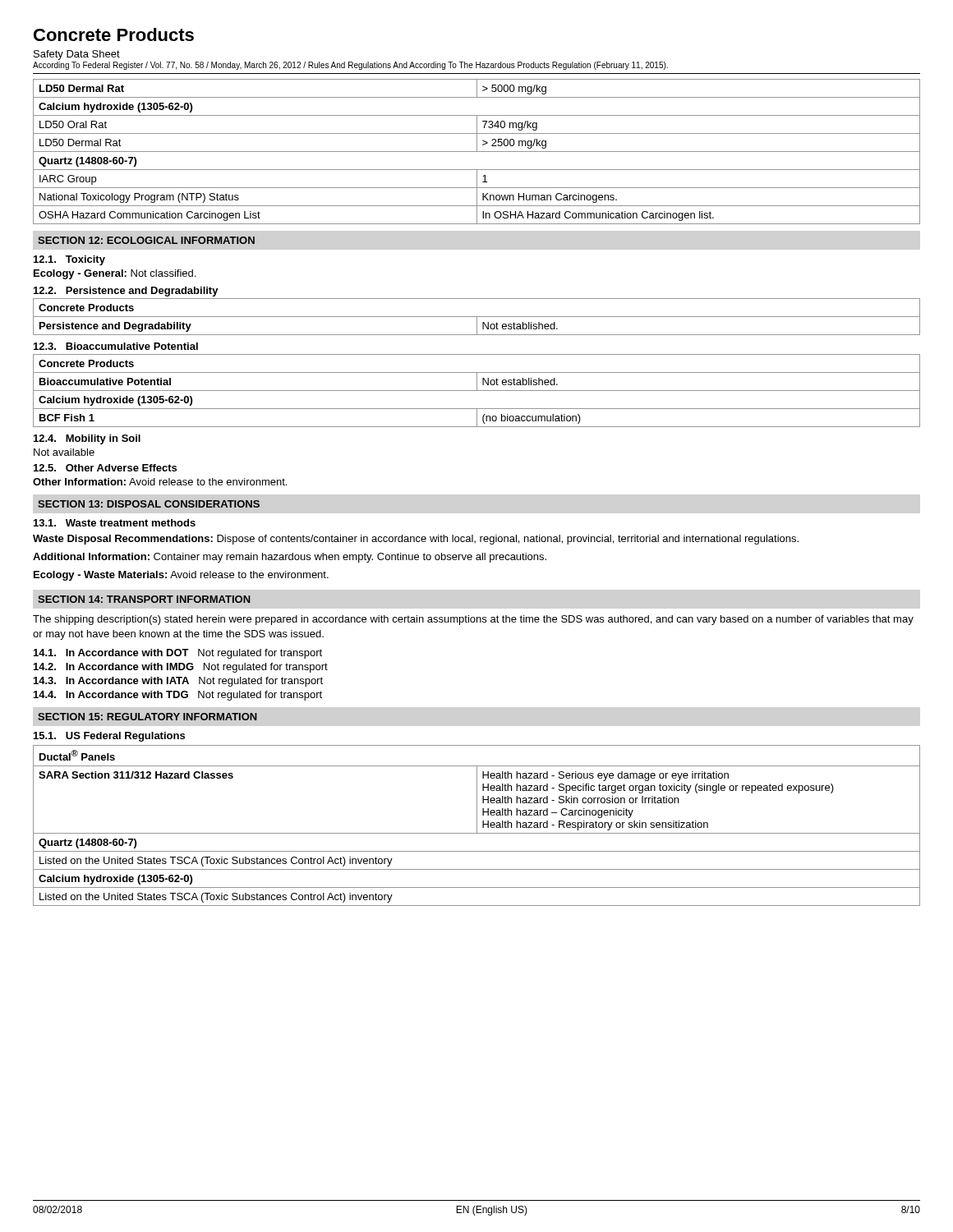Screen dimensions: 1232x953
Task: Select the region starting "According To Federal"
Action: click(351, 65)
